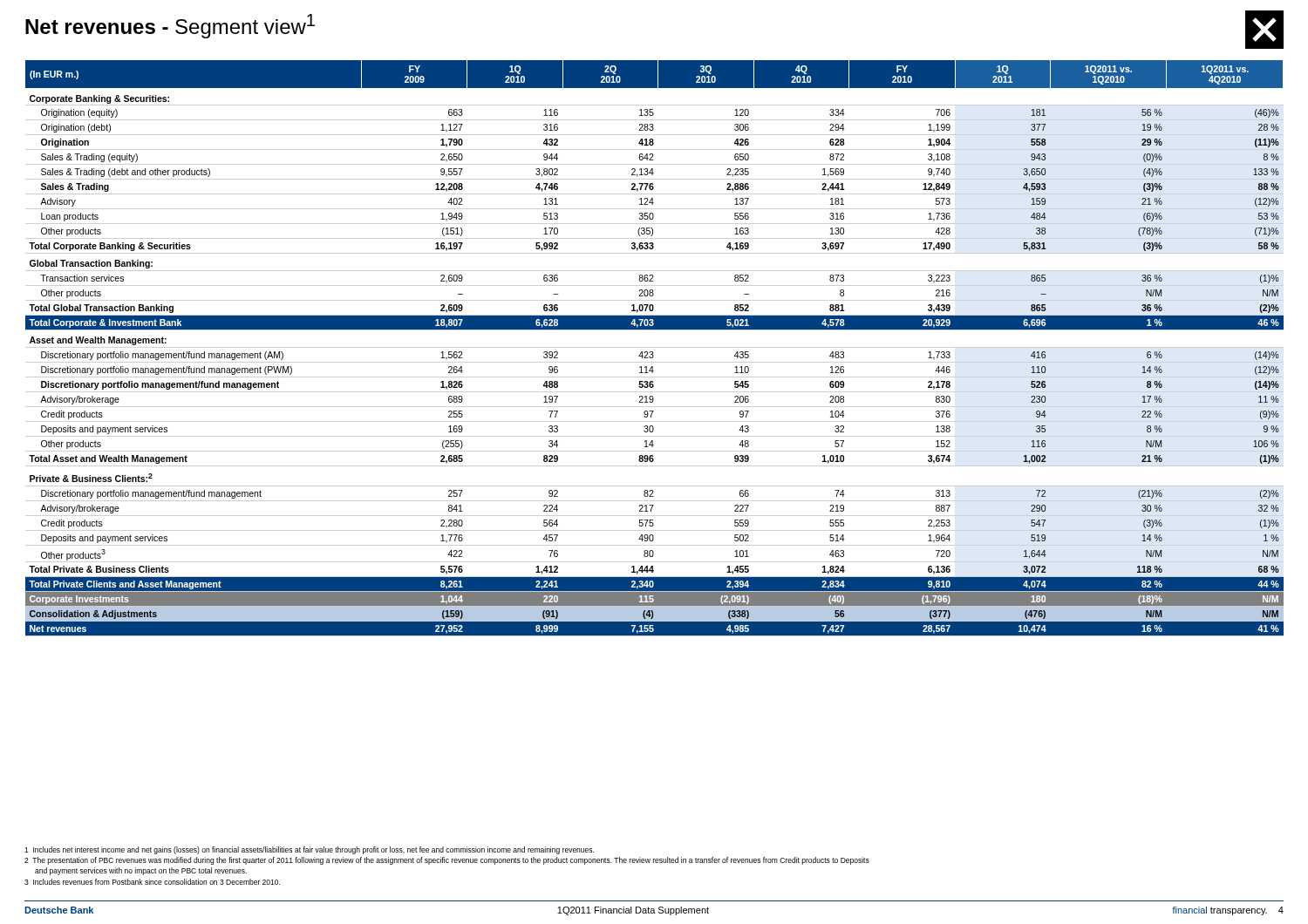Screen dimensions: 924x1308
Task: Locate the block of text that opens with "1 Includes net interest income and net"
Action: coord(310,850)
